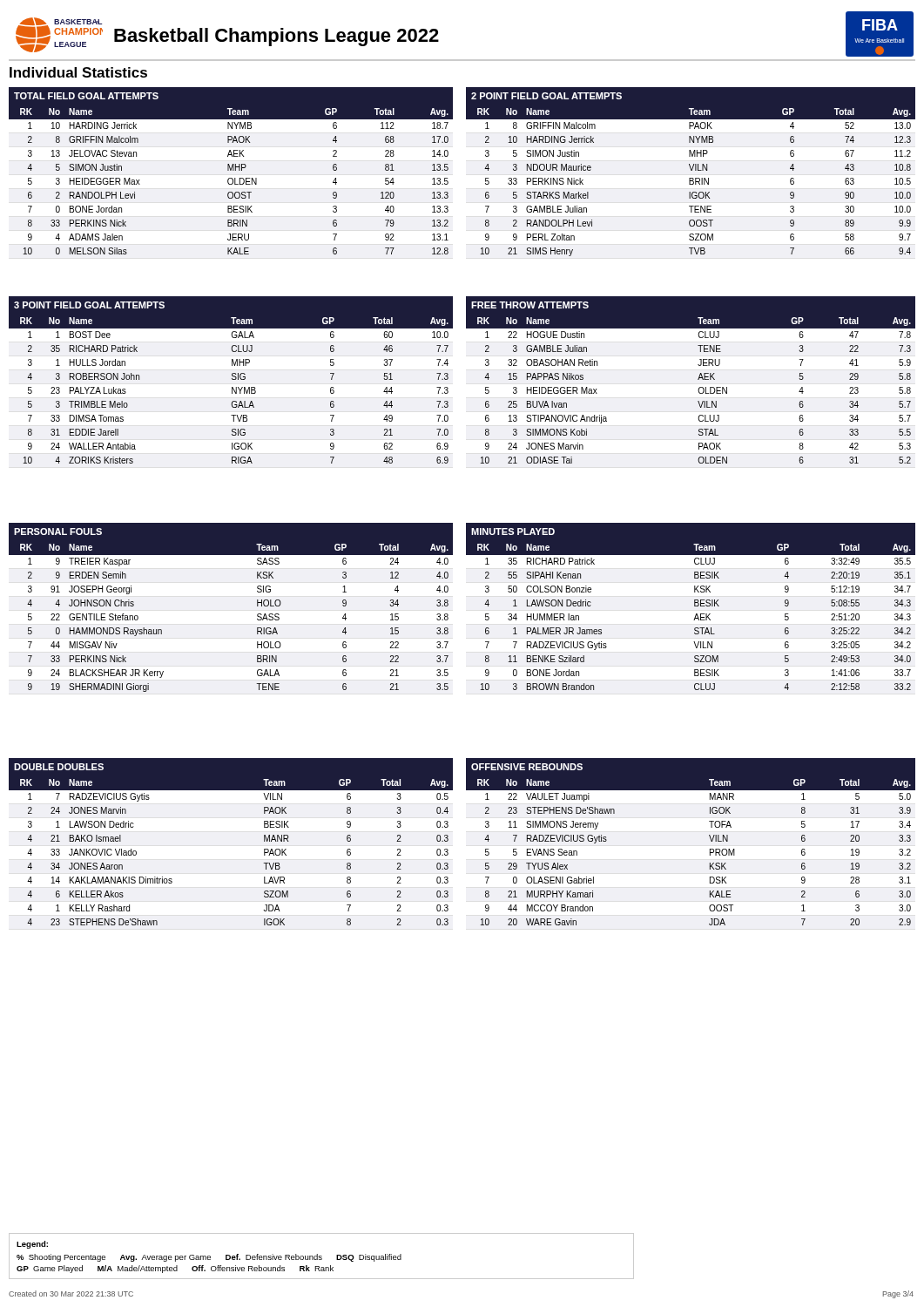Select the table that reads "KELLER Akos"

(231, 844)
